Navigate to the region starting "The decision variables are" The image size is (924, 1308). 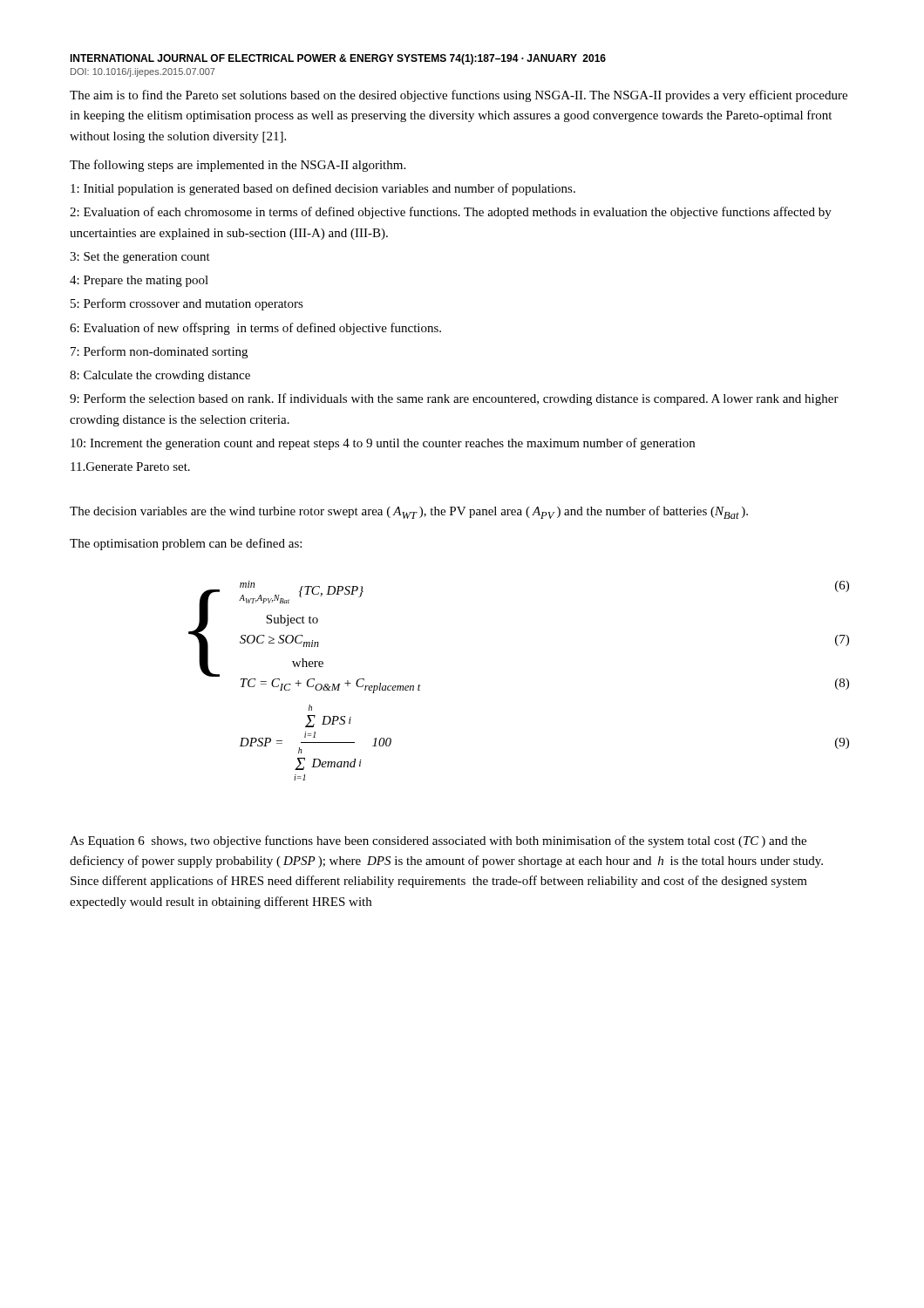(409, 513)
